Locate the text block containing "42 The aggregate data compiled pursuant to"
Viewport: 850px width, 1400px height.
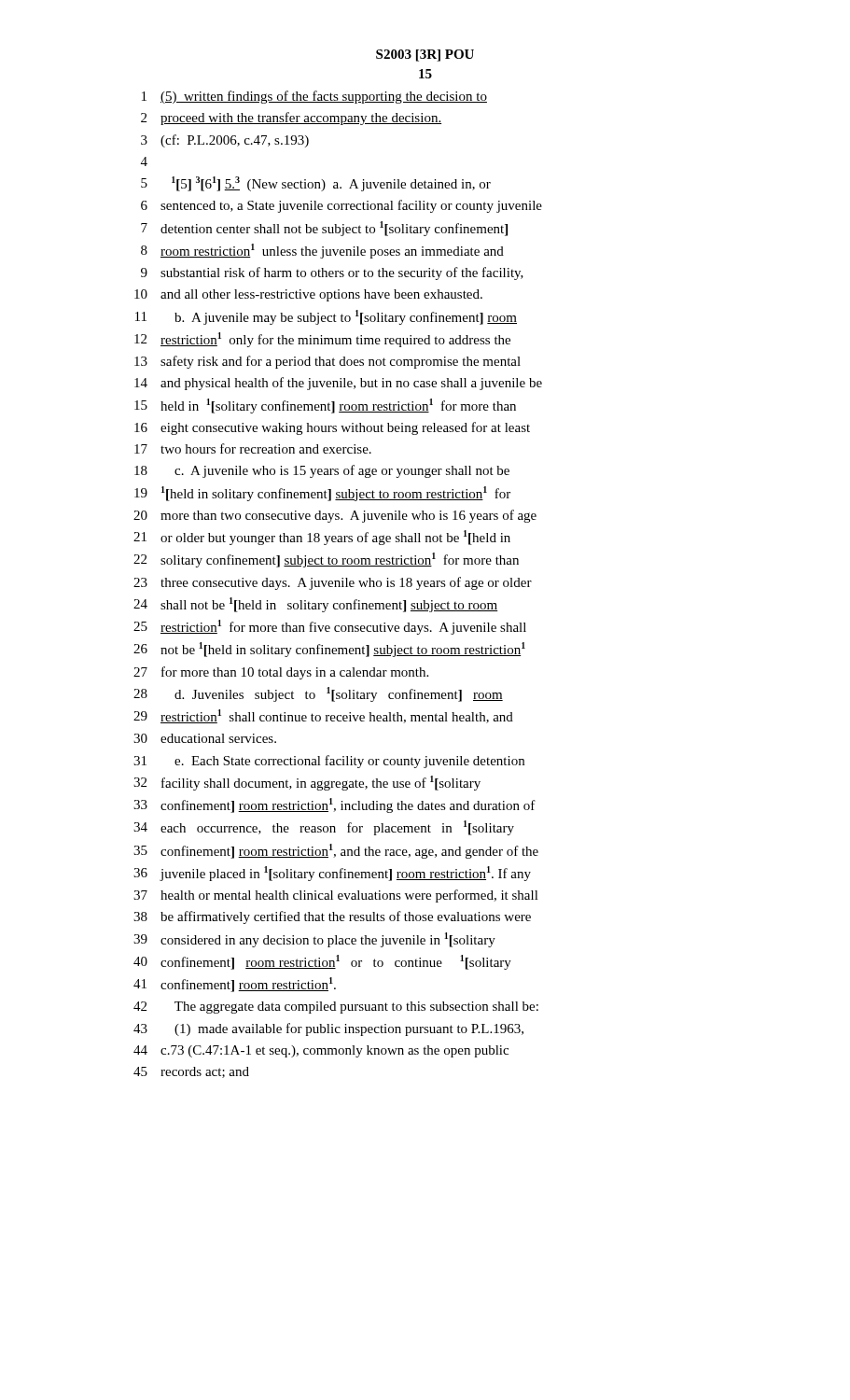[452, 1040]
